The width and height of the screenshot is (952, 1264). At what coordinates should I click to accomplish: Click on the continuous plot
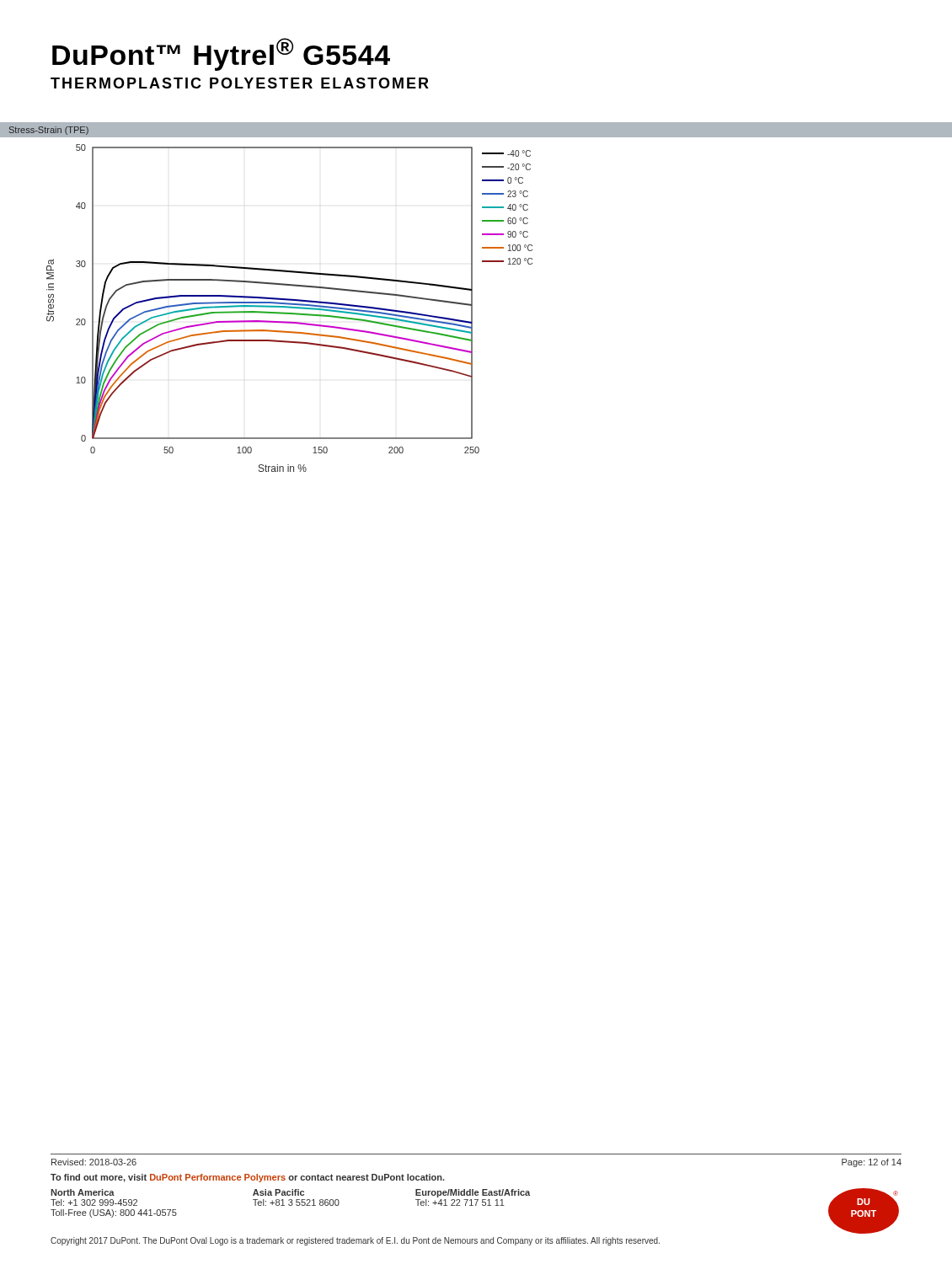coord(362,312)
